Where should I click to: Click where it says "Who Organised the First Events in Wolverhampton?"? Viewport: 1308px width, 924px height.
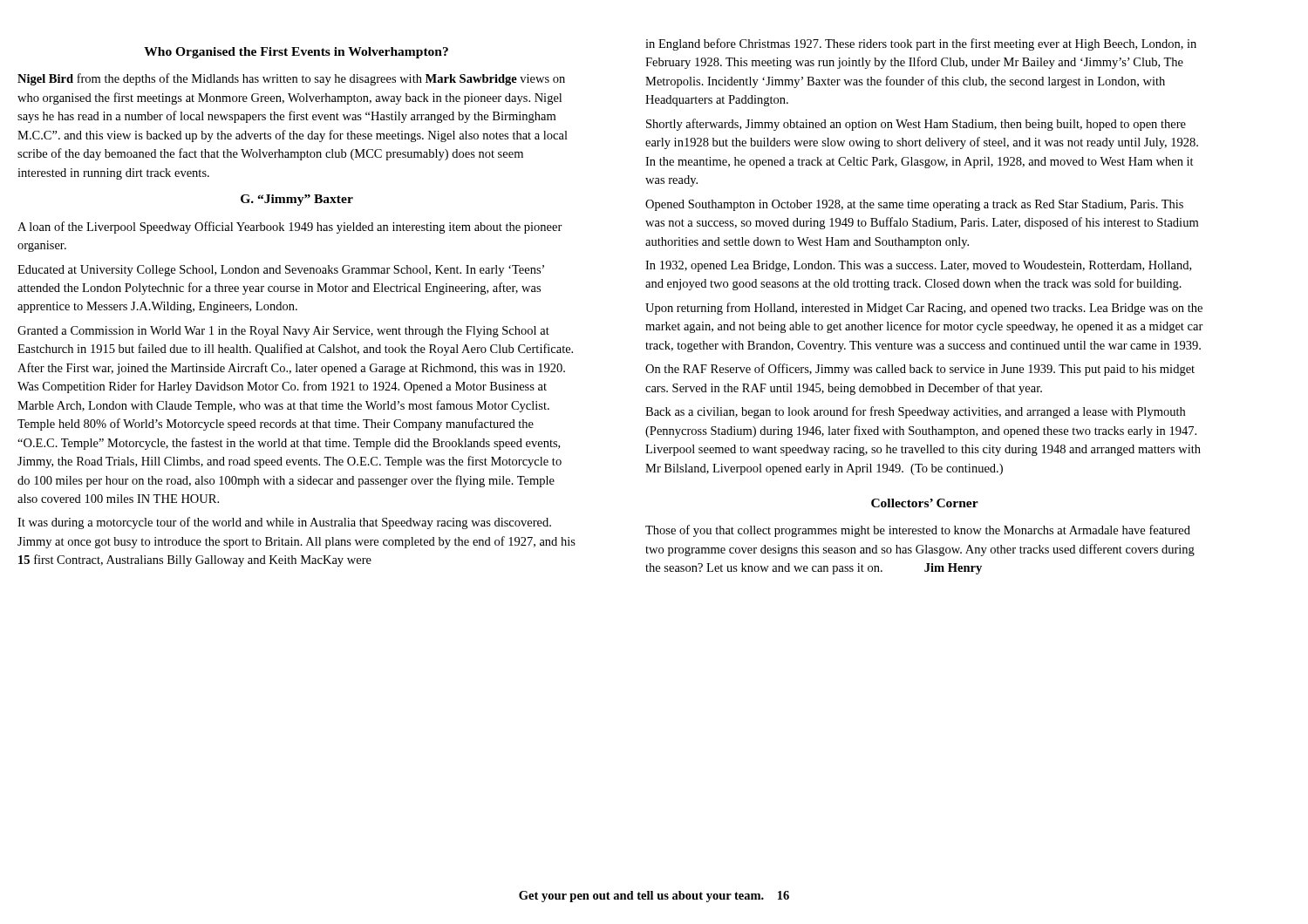click(x=296, y=51)
